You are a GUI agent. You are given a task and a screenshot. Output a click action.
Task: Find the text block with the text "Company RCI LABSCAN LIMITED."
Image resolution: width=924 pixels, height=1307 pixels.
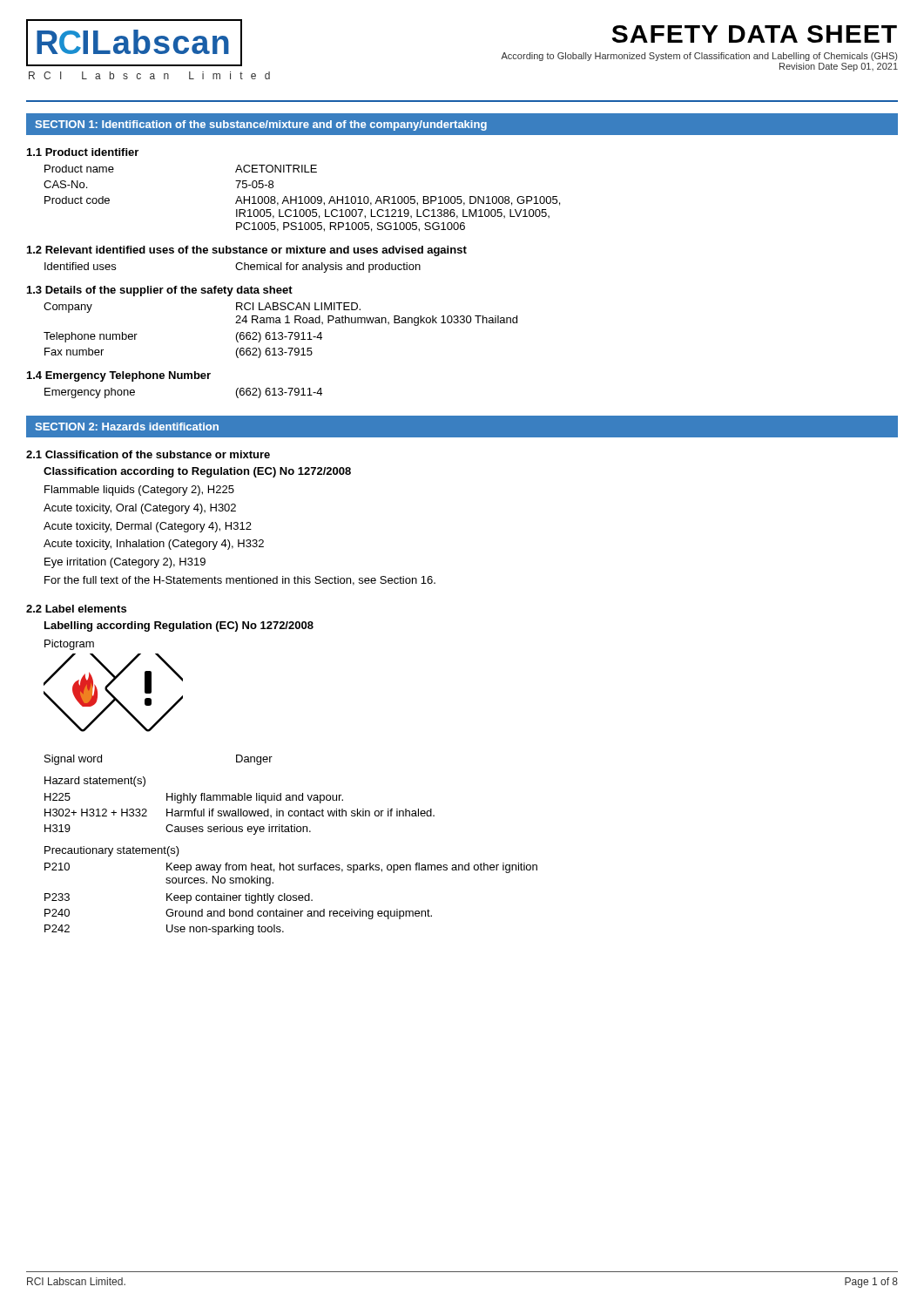pos(471,313)
